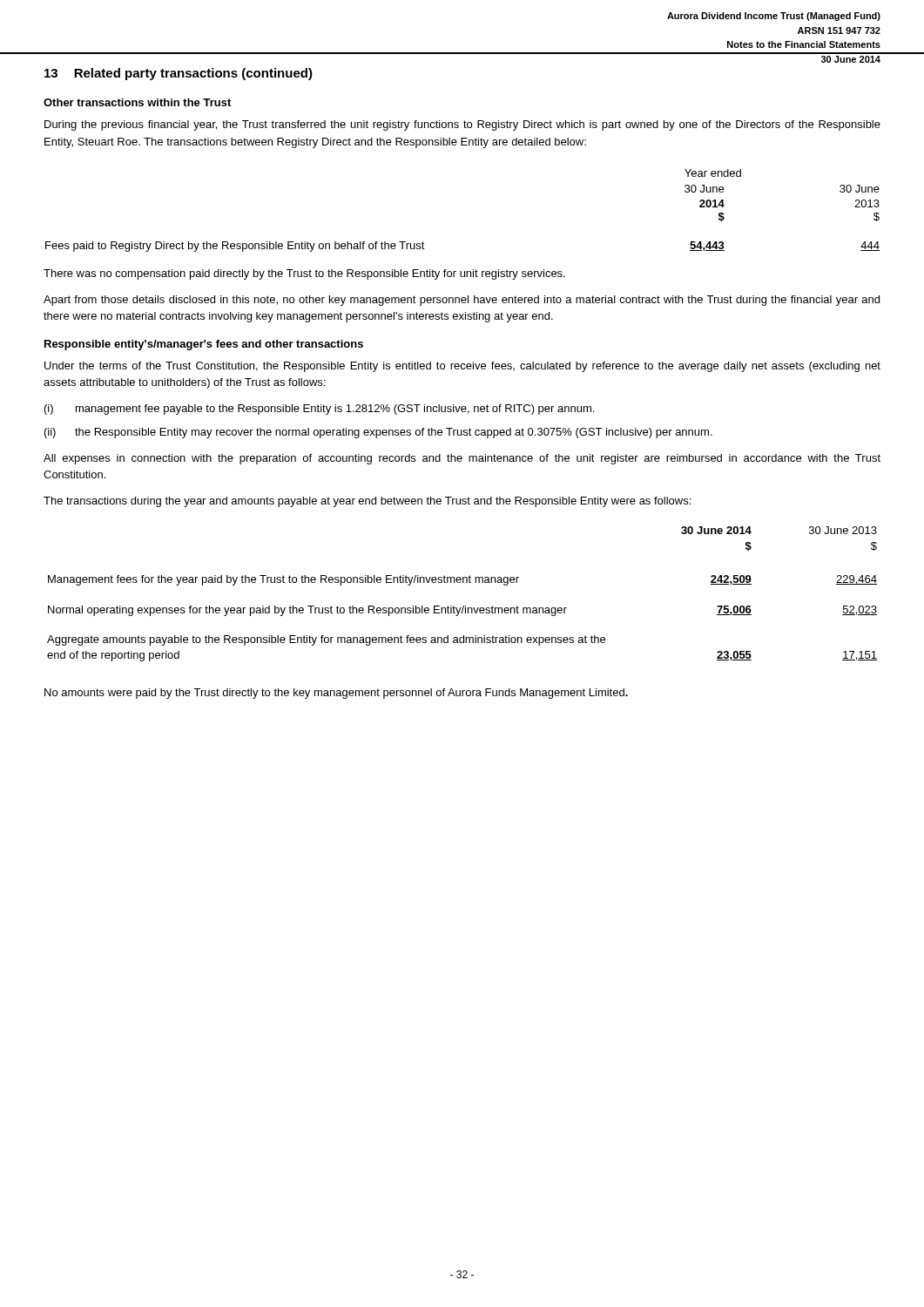This screenshot has height=1307, width=924.
Task: Locate the region starting "All expenses in connection with the"
Action: point(462,466)
